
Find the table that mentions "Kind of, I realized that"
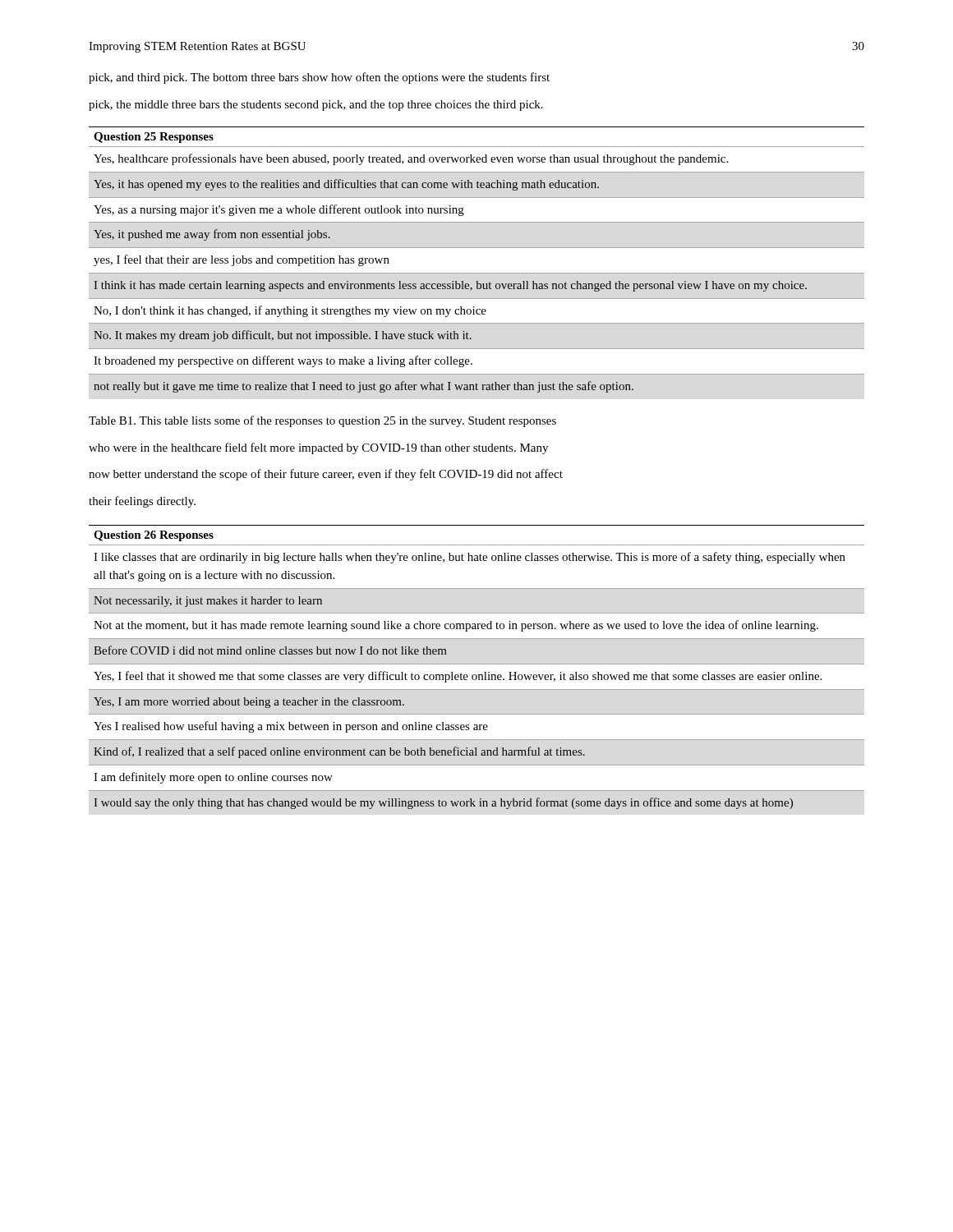[x=476, y=670]
